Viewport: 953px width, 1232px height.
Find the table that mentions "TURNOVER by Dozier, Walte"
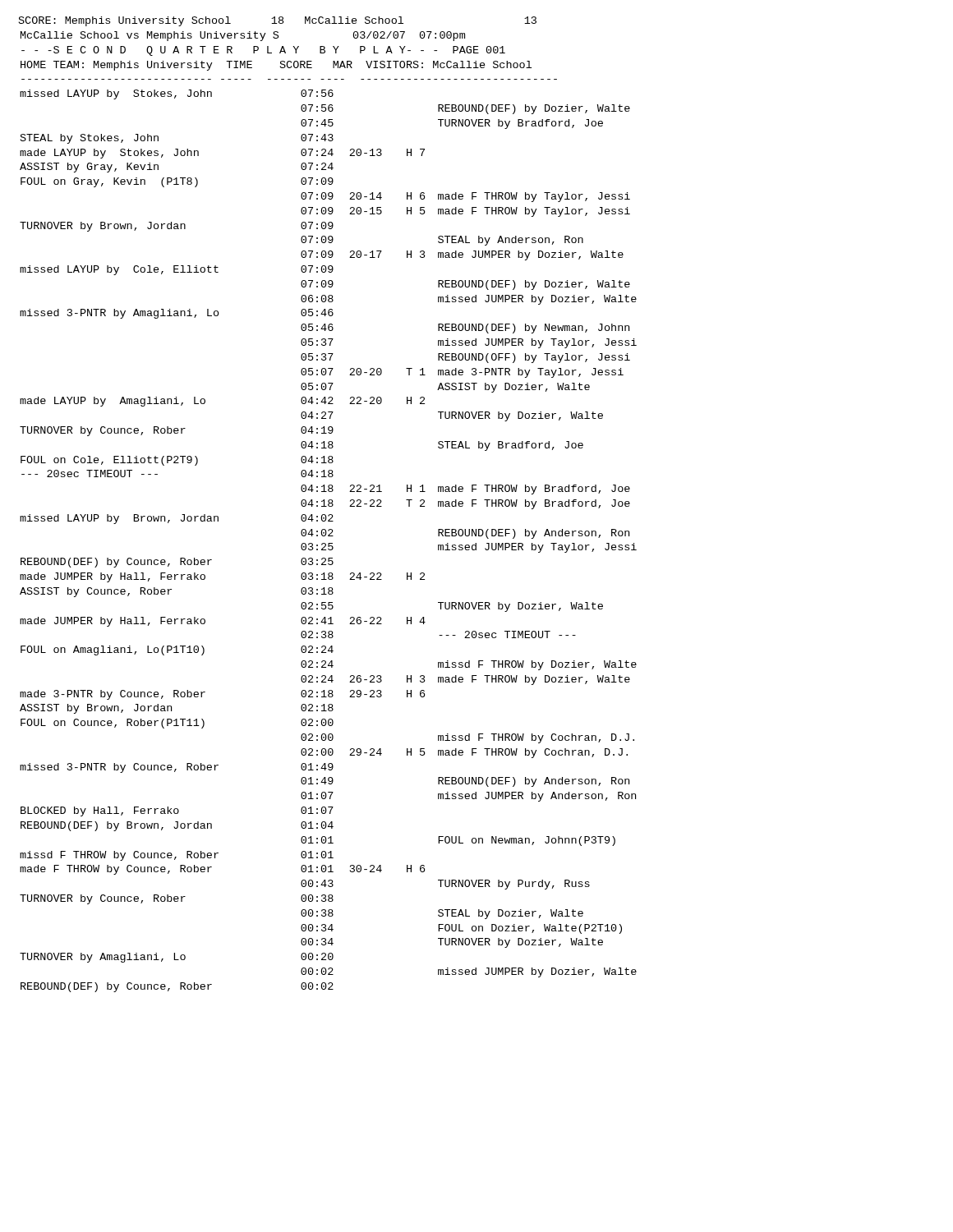tap(476, 512)
